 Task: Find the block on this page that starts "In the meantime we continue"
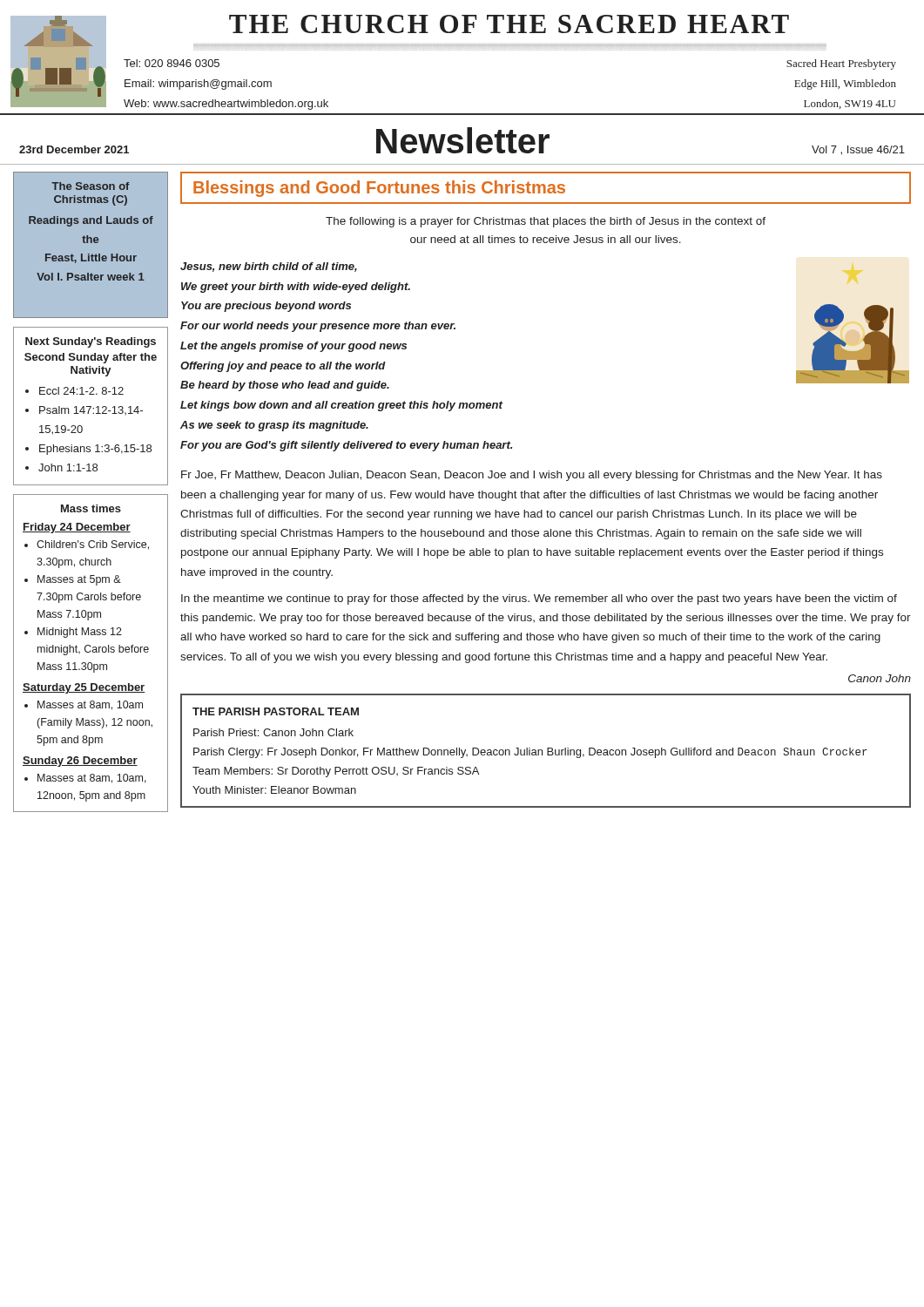(545, 627)
